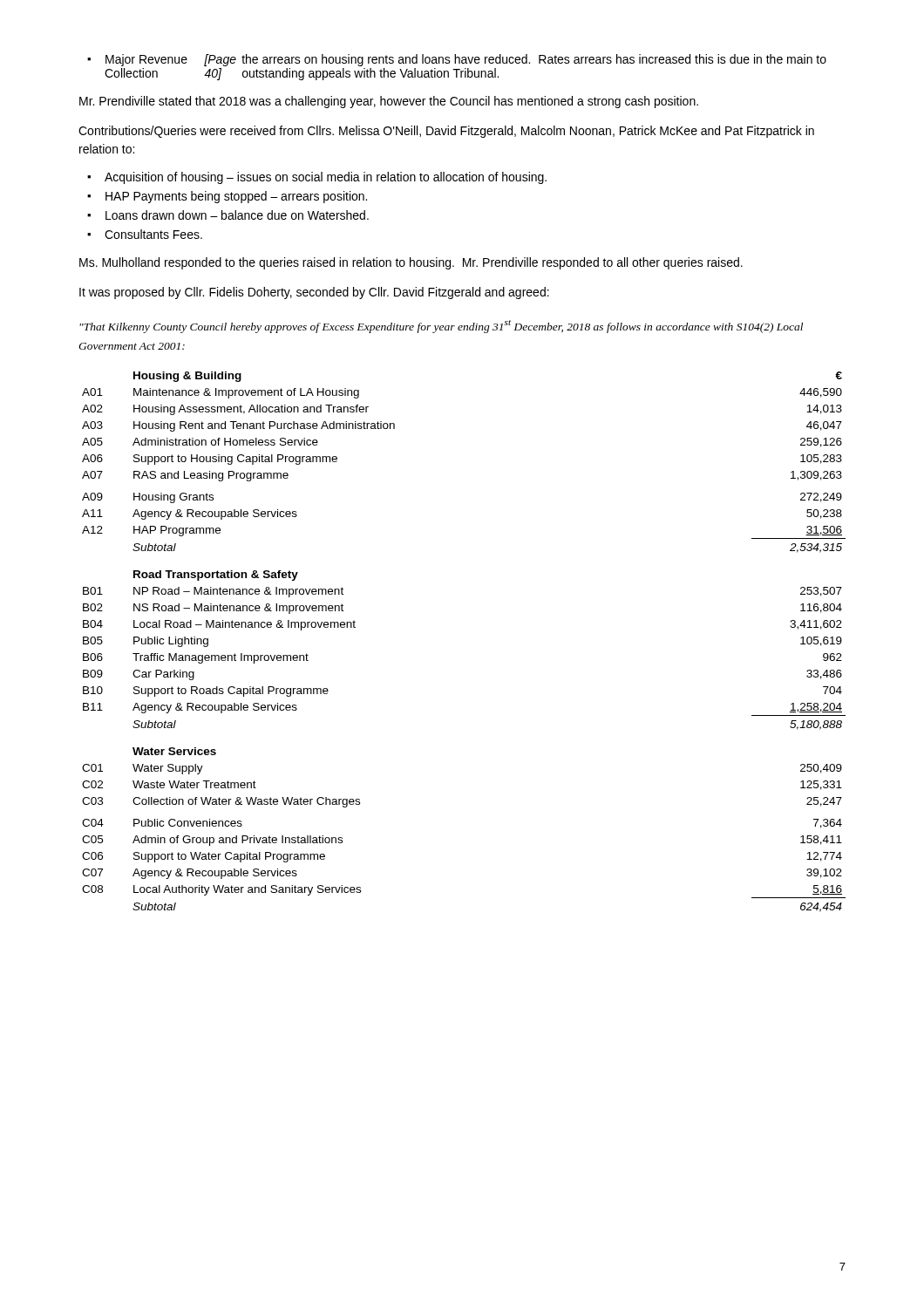Click on the list item that says "Loans drawn down –"
924x1308 pixels.
(x=237, y=215)
